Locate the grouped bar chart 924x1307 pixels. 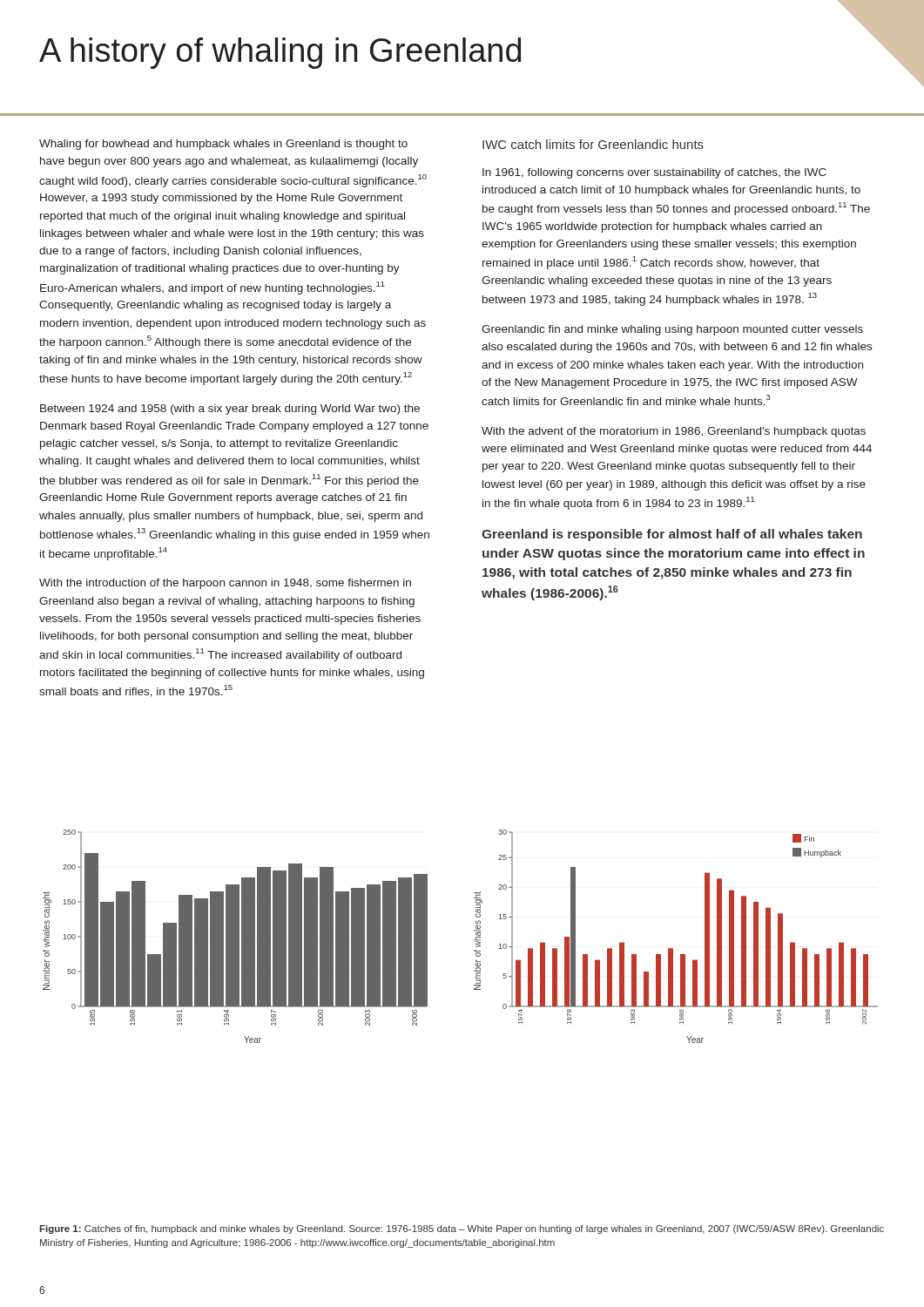tap(678, 935)
